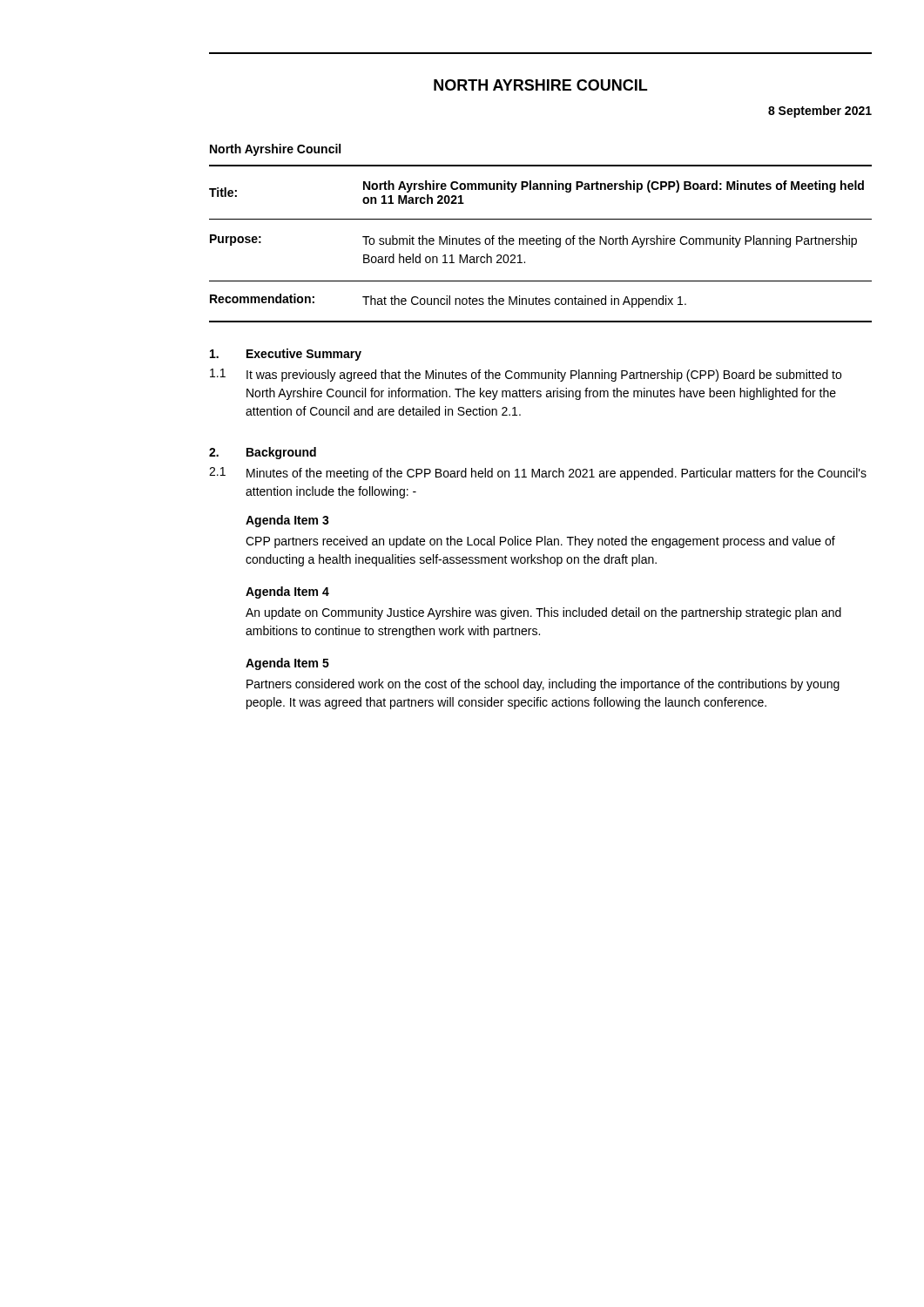Select the block starting "Partners considered work on the cost of"
924x1307 pixels.
click(x=543, y=693)
